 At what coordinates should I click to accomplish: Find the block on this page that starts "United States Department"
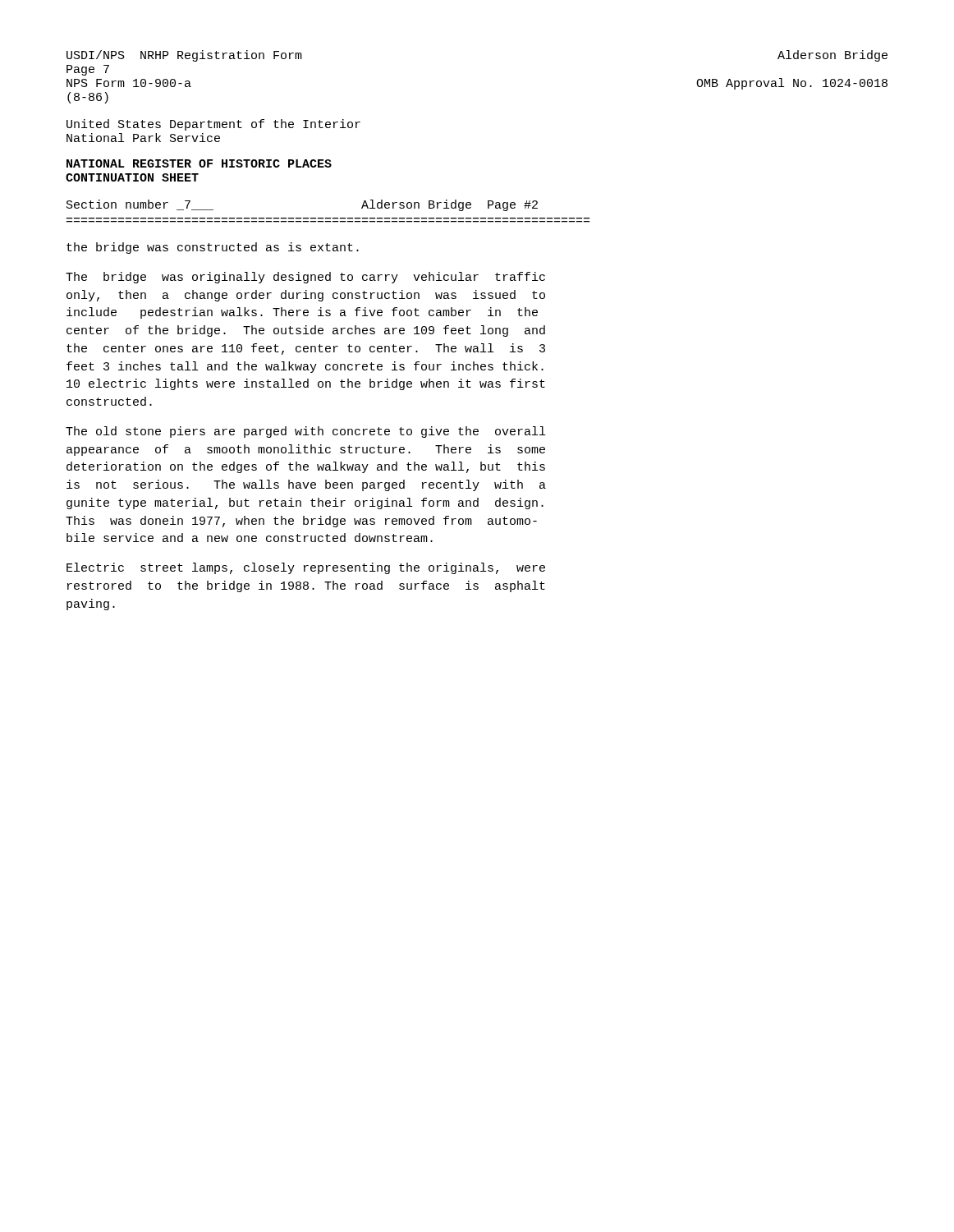[213, 132]
